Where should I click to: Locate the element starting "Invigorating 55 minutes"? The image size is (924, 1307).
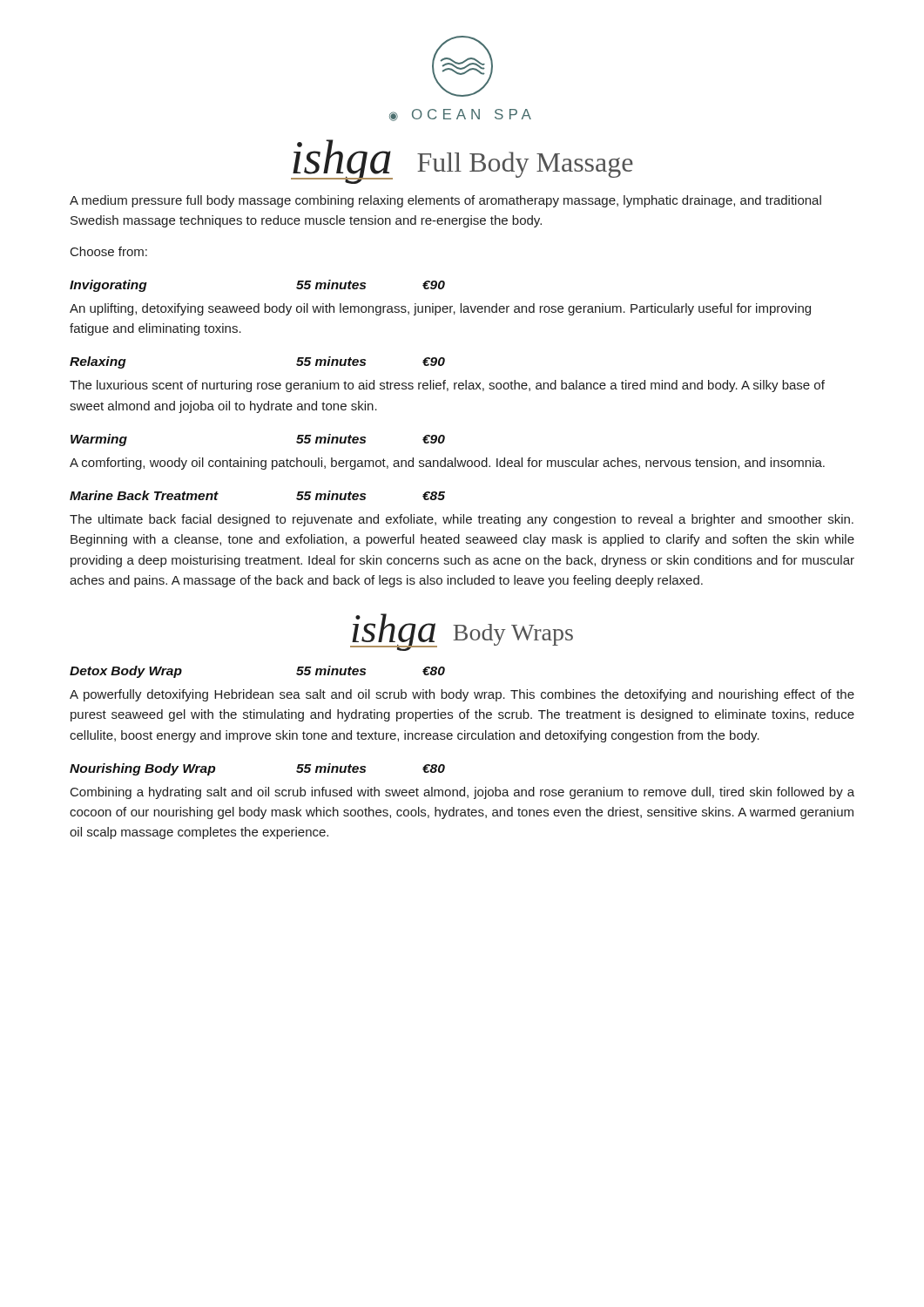pos(116,285)
